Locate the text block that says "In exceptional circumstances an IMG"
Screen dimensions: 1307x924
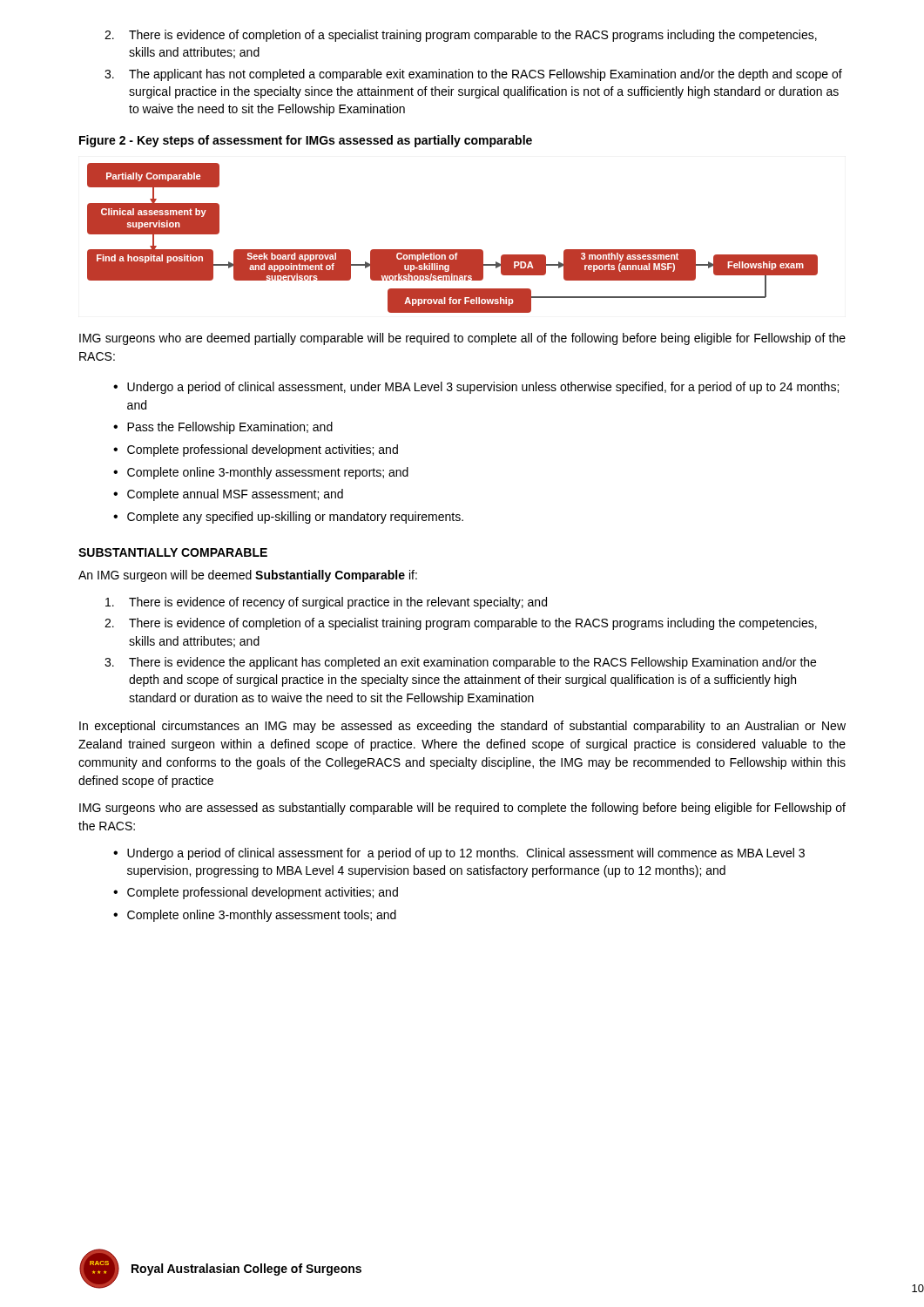pyautogui.click(x=462, y=753)
